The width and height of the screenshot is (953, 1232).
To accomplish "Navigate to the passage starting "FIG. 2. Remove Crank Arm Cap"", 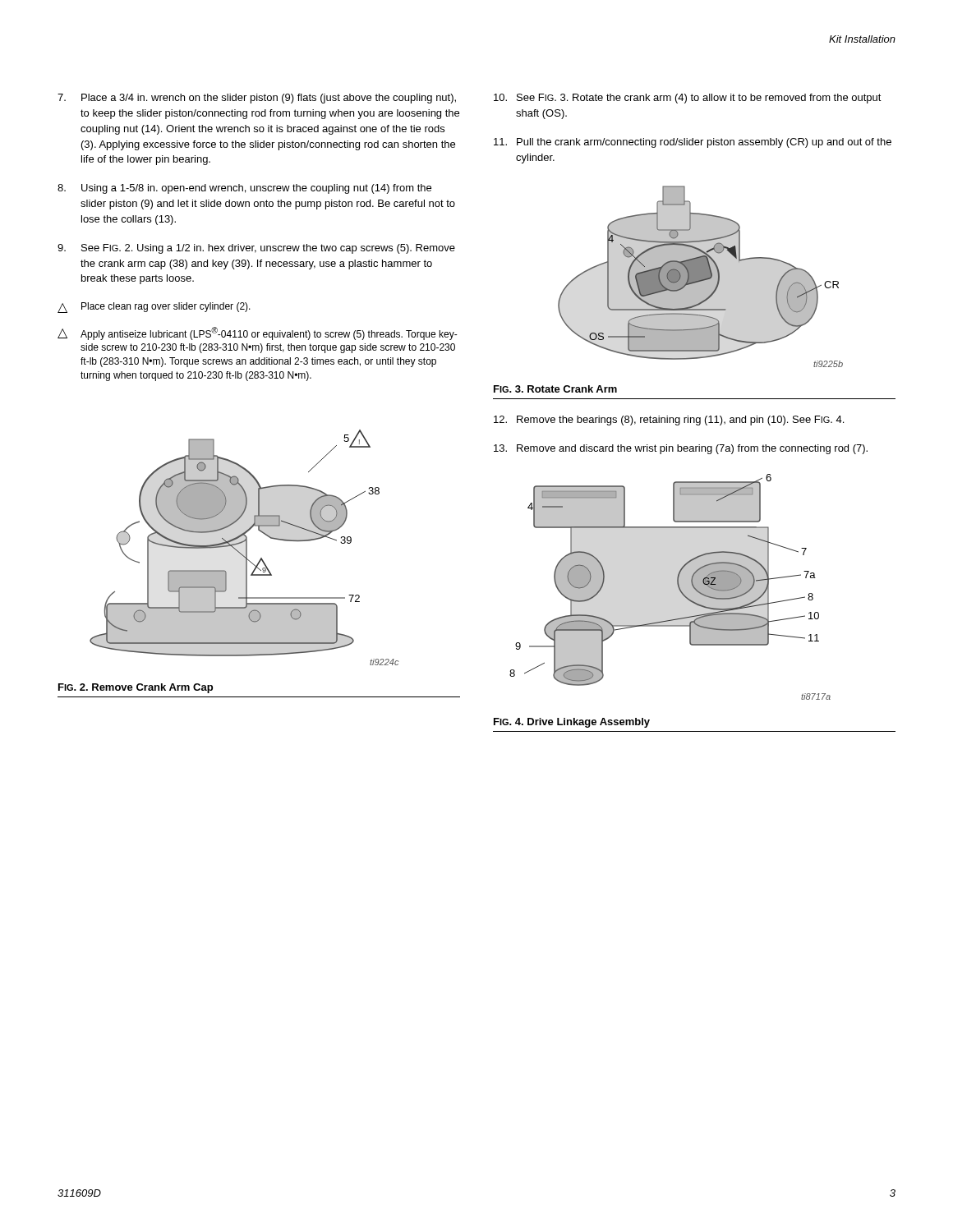I will (x=135, y=687).
